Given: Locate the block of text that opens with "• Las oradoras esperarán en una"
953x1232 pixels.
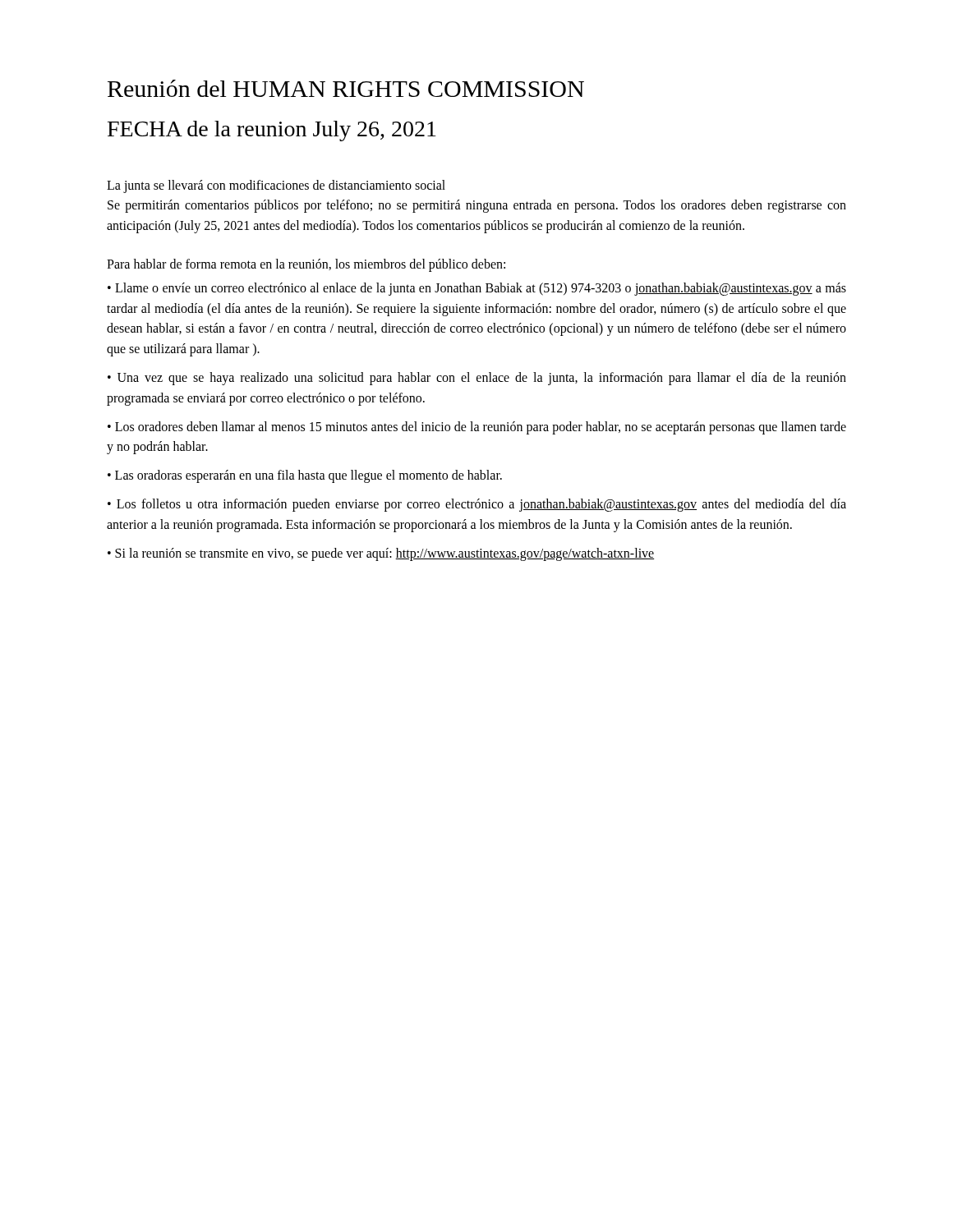Looking at the screenshot, I should click(305, 475).
